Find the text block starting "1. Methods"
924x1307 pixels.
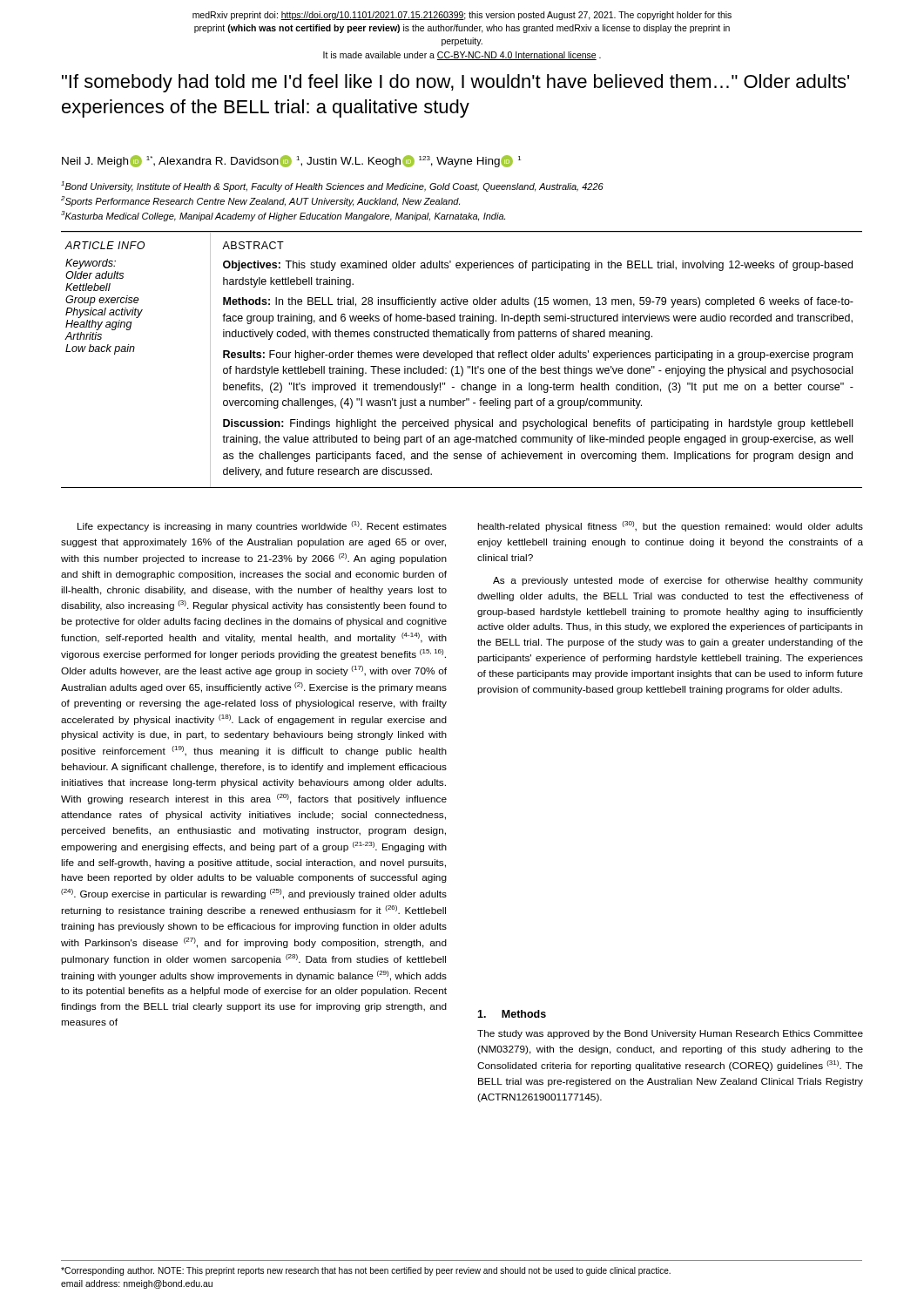click(512, 1014)
